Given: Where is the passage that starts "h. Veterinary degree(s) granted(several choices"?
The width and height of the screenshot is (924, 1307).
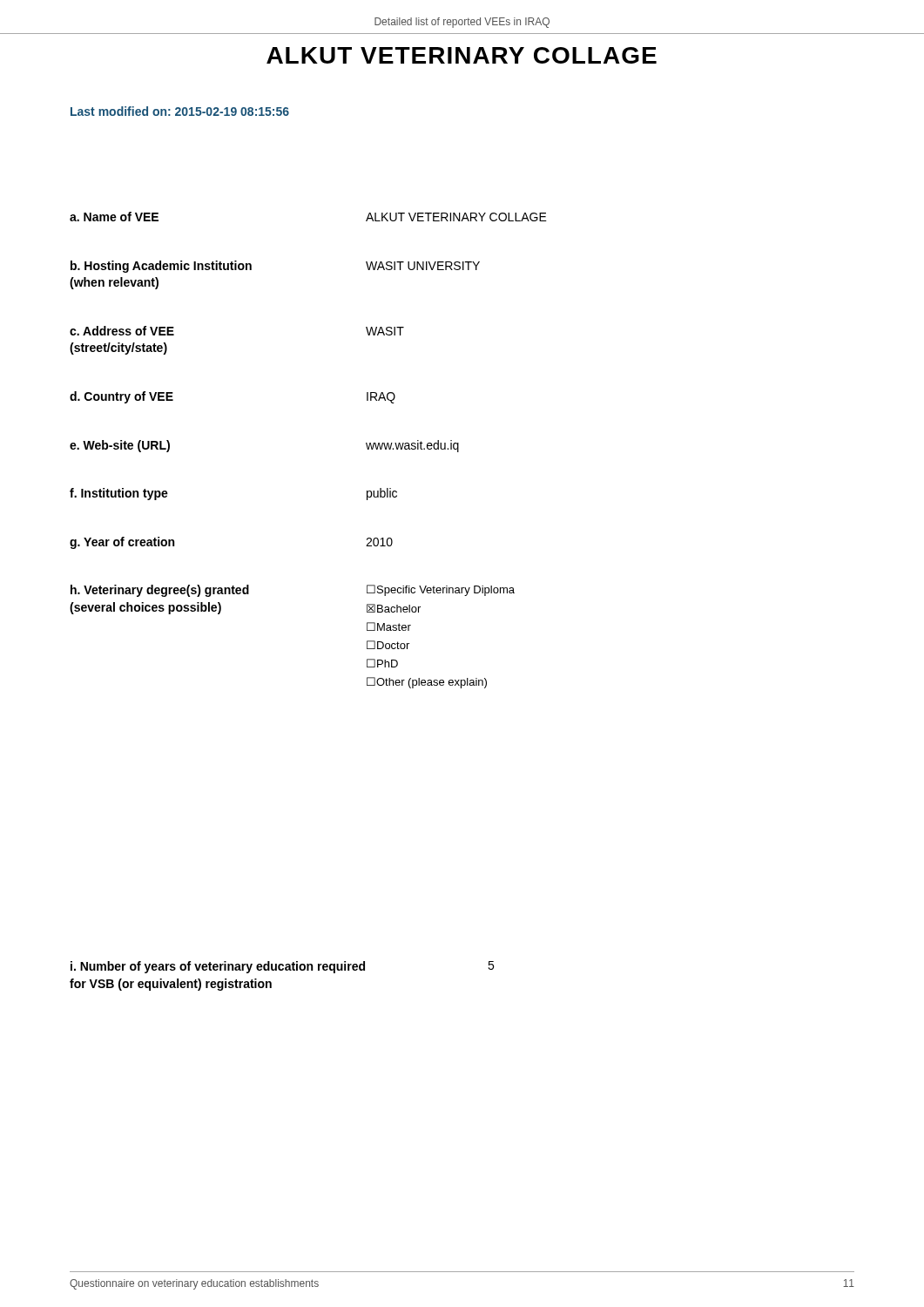Looking at the screenshot, I should 157,590.
